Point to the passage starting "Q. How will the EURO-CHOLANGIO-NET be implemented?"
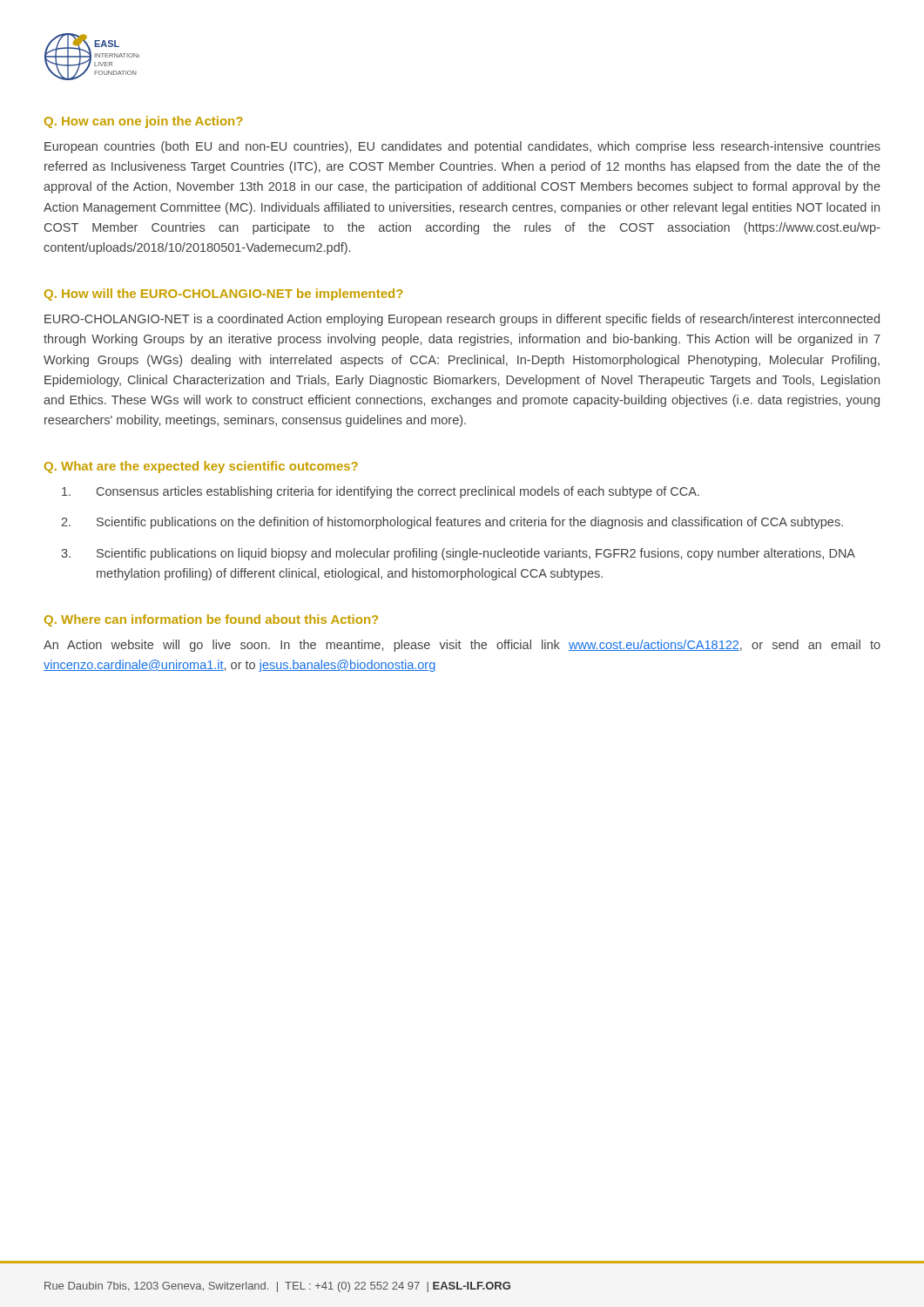The height and width of the screenshot is (1307, 924). click(224, 293)
